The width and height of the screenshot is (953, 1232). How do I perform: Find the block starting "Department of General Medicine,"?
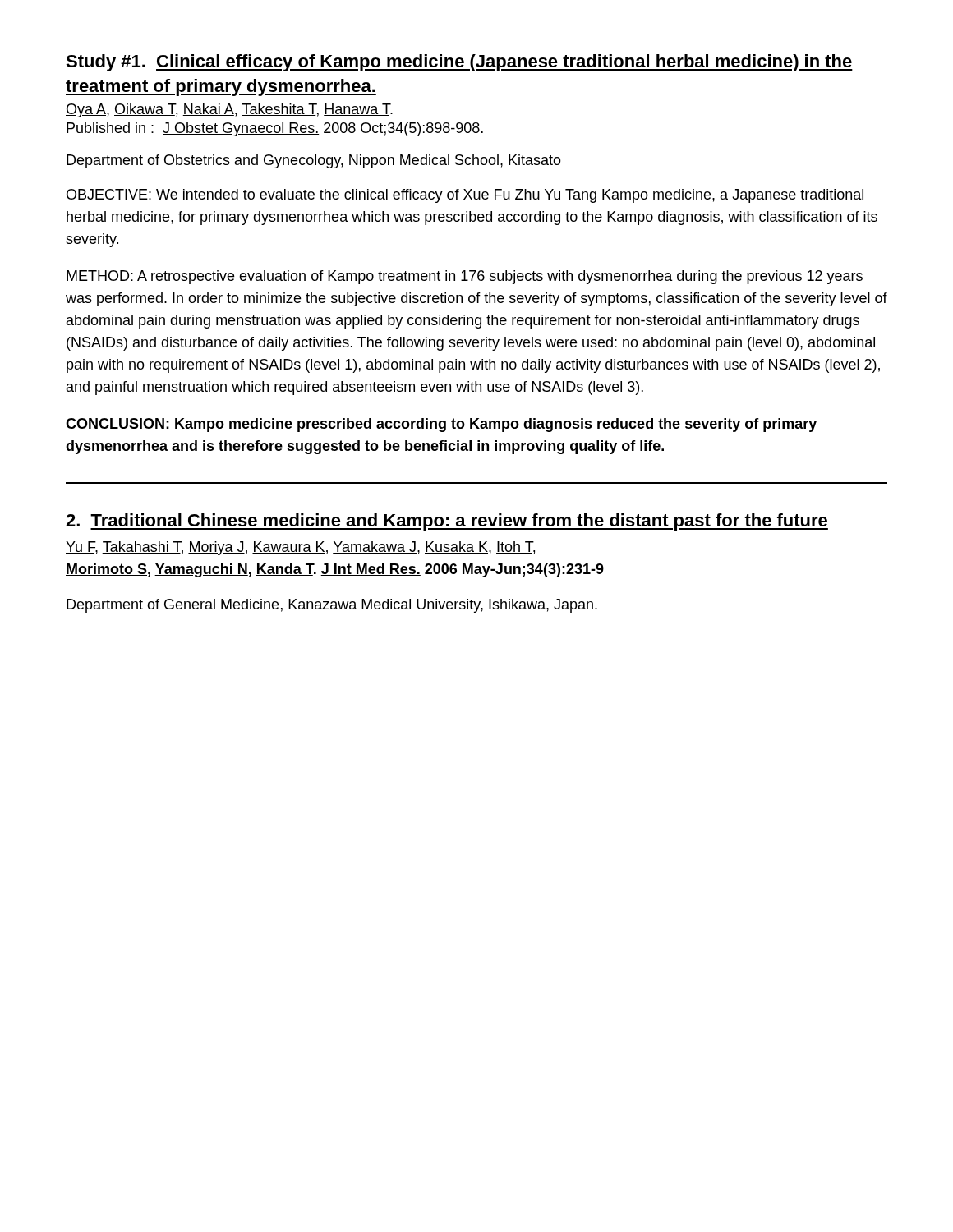point(332,605)
